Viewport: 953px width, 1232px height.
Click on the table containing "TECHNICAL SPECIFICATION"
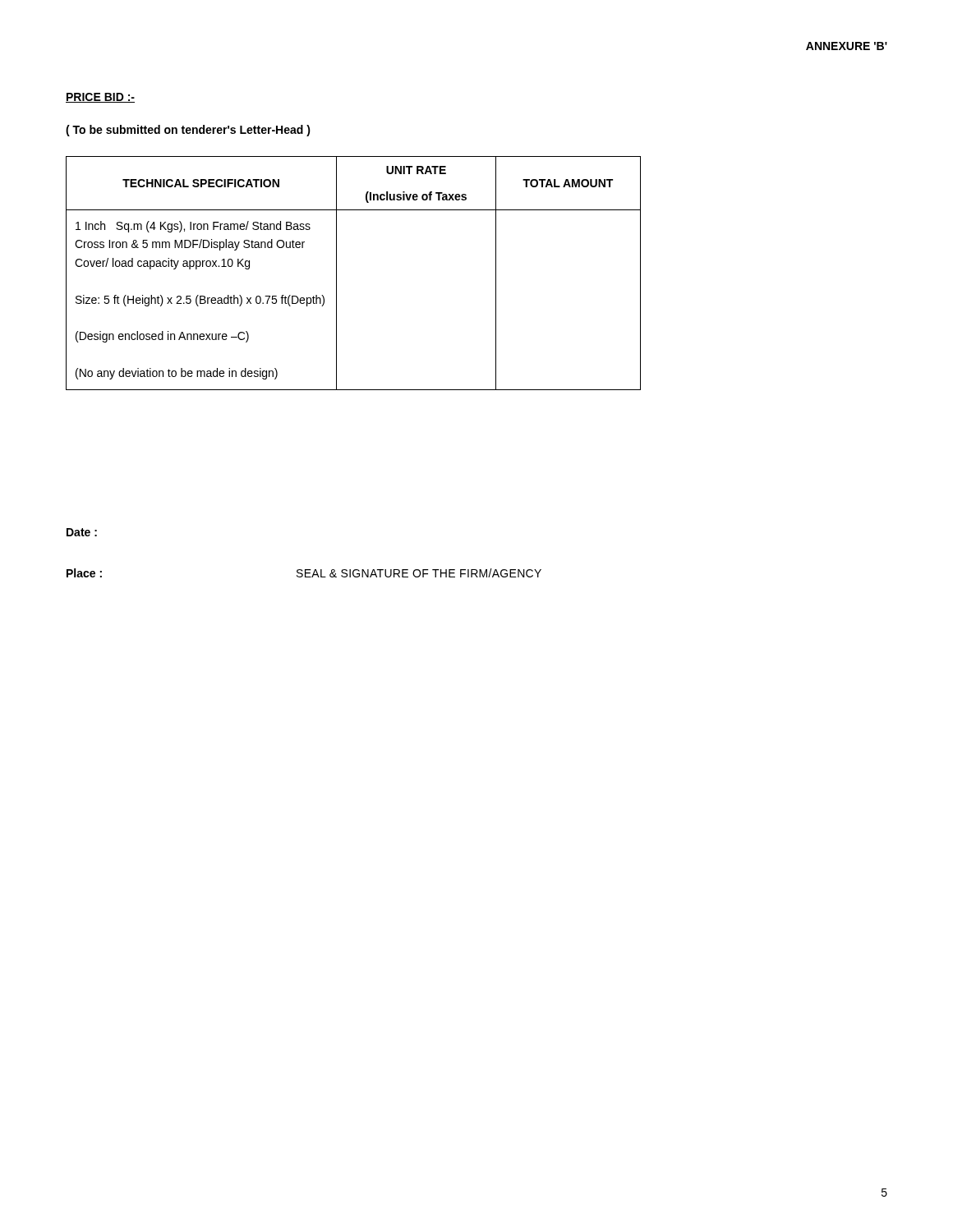[353, 273]
